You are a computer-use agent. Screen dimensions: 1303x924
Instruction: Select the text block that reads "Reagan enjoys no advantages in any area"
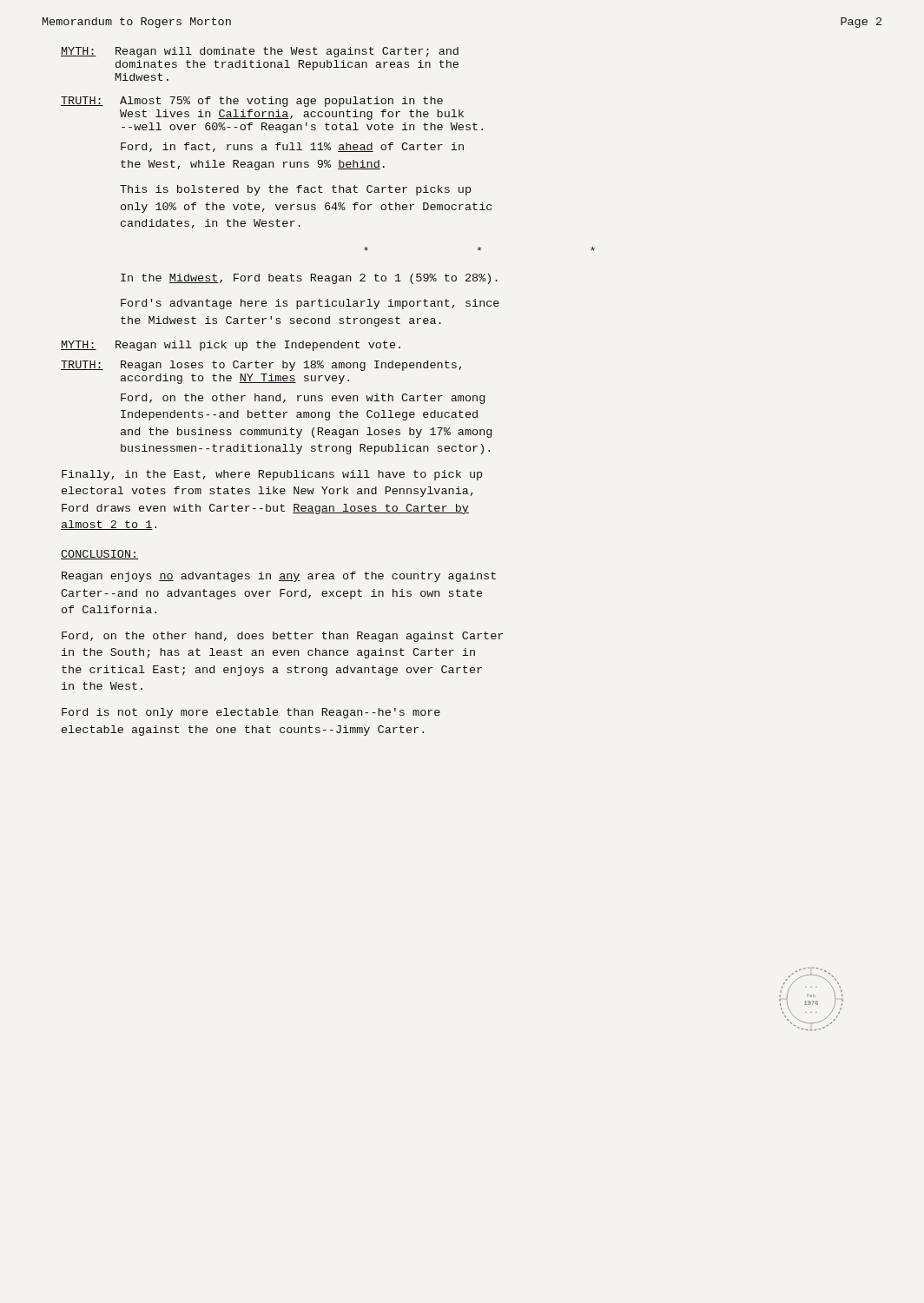(279, 593)
